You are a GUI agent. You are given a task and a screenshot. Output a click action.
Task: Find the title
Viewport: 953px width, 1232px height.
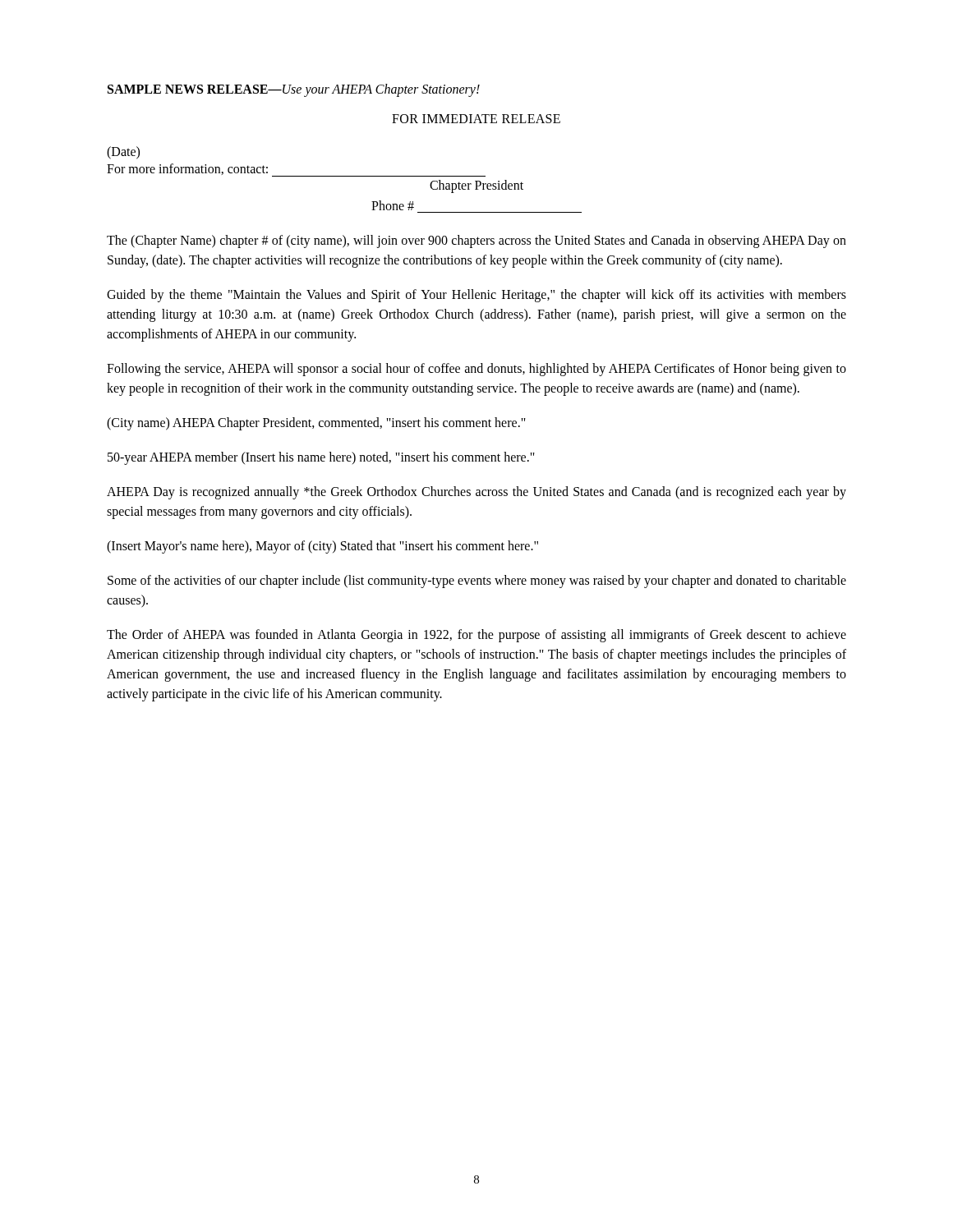click(476, 119)
